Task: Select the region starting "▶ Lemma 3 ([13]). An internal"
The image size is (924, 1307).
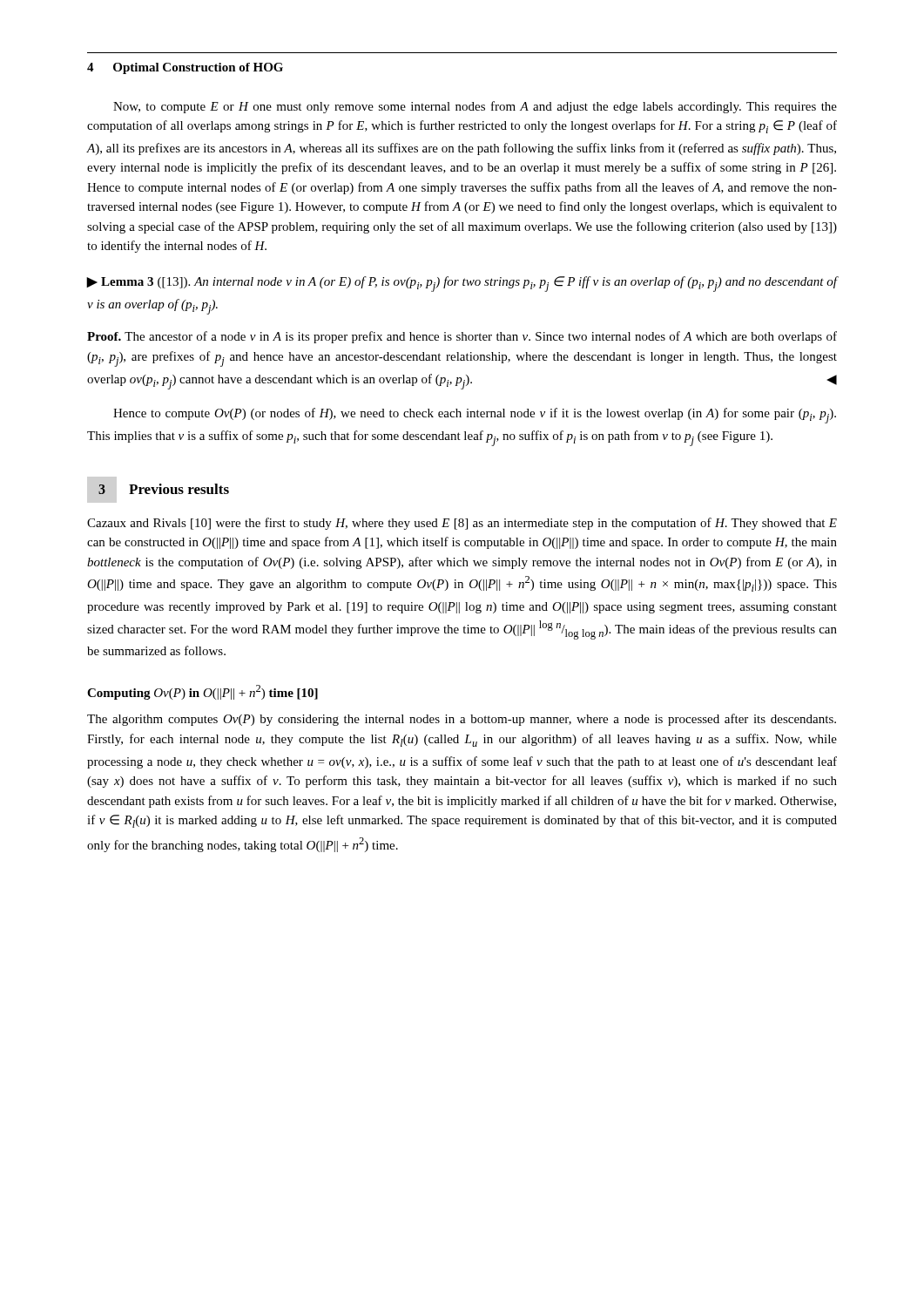Action: point(462,294)
